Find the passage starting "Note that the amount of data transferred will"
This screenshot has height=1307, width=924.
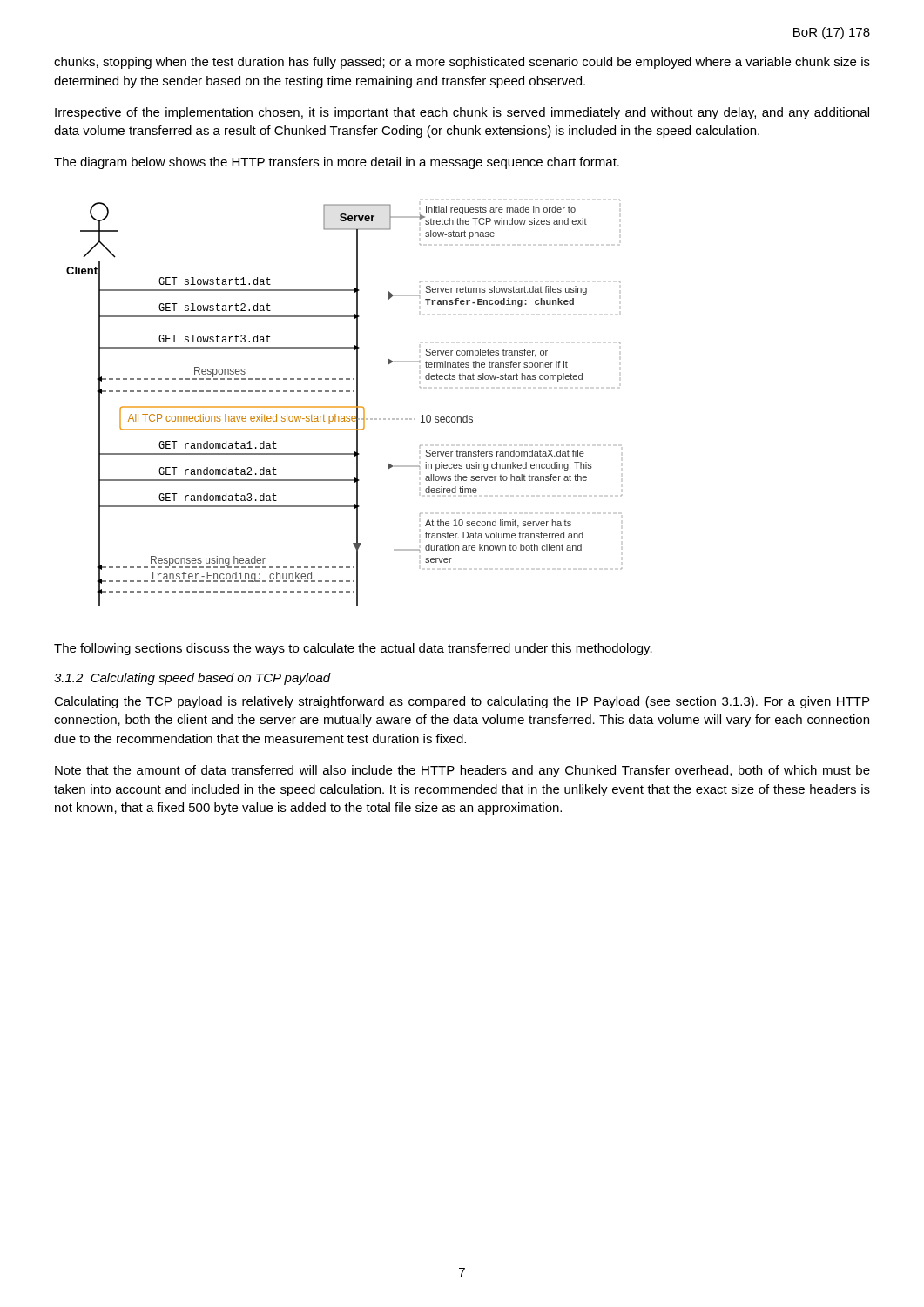pos(462,789)
